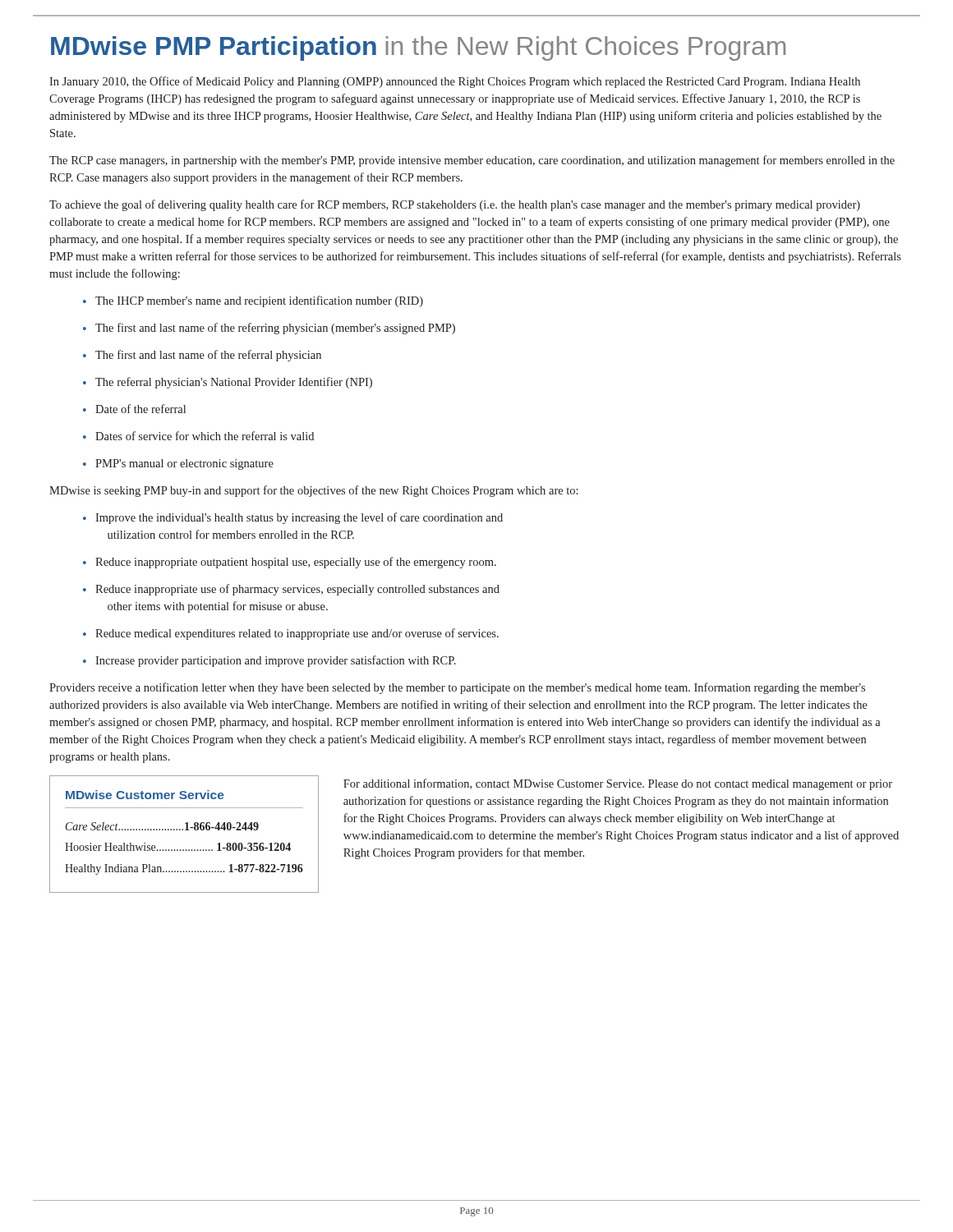The height and width of the screenshot is (1232, 953).
Task: Select the element starting "Reduce inappropriate use of pharmacy services,"
Action: click(493, 598)
